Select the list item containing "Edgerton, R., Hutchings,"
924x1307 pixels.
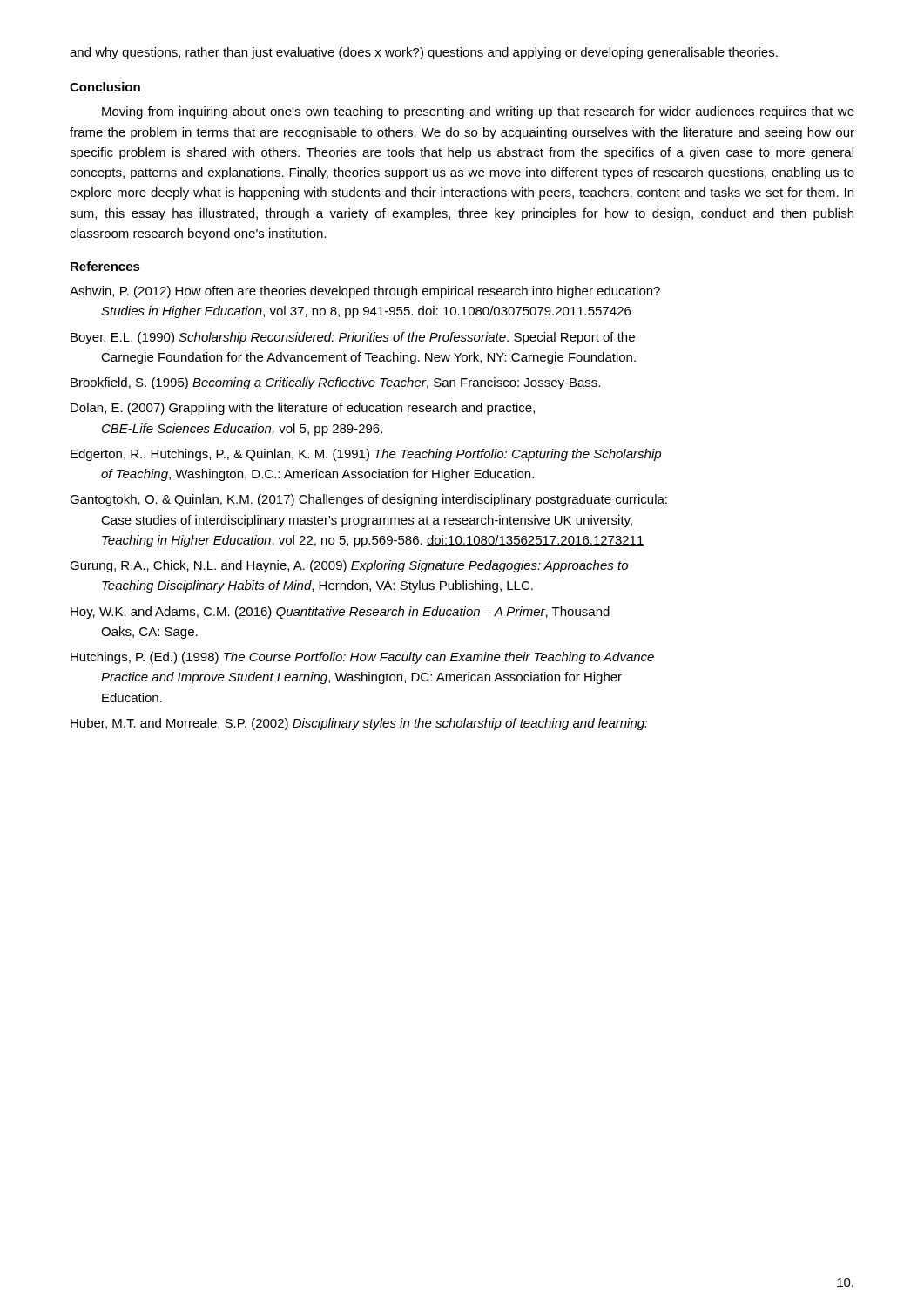tap(462, 464)
